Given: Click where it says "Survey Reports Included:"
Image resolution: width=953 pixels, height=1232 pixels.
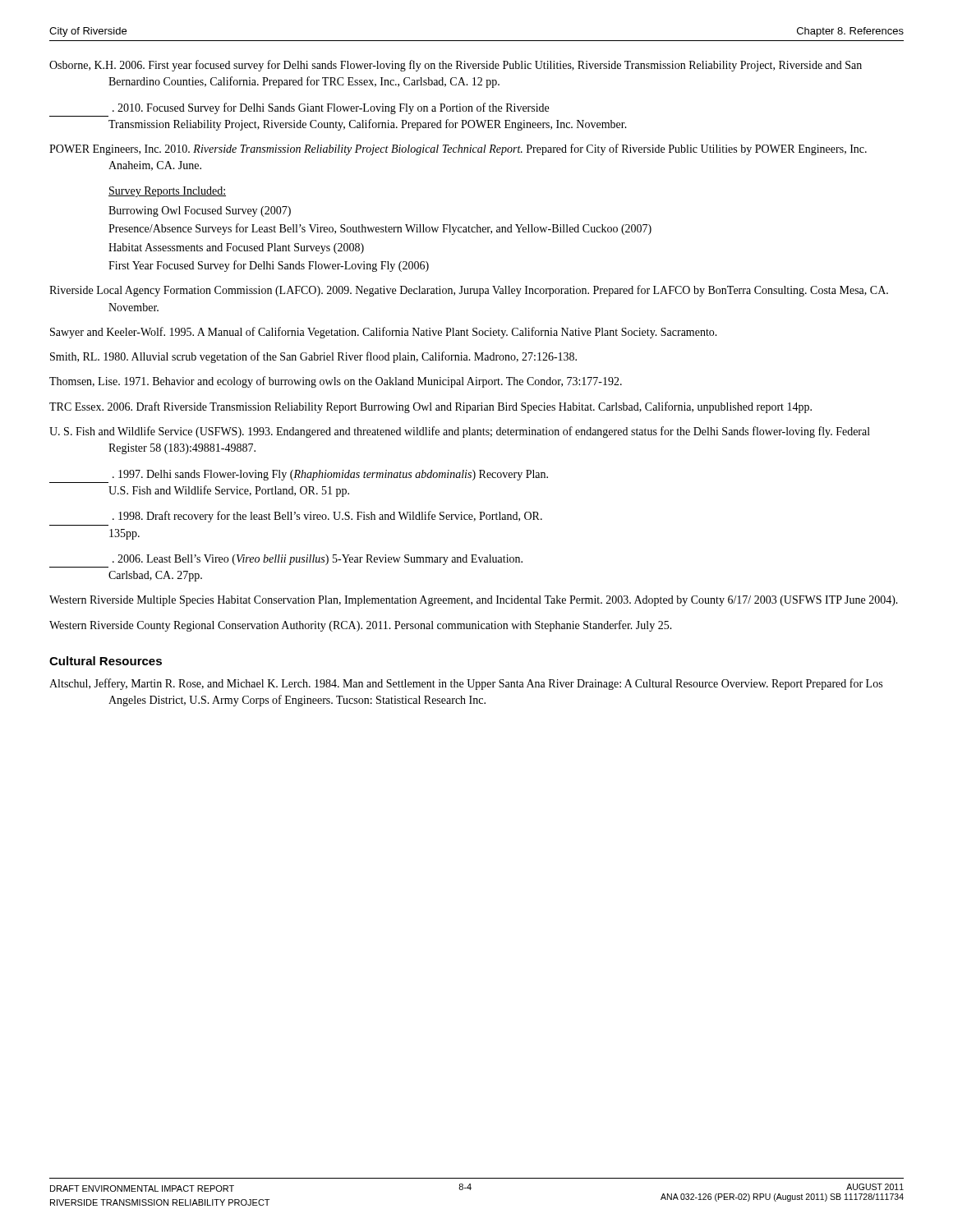Looking at the screenshot, I should pos(167,191).
